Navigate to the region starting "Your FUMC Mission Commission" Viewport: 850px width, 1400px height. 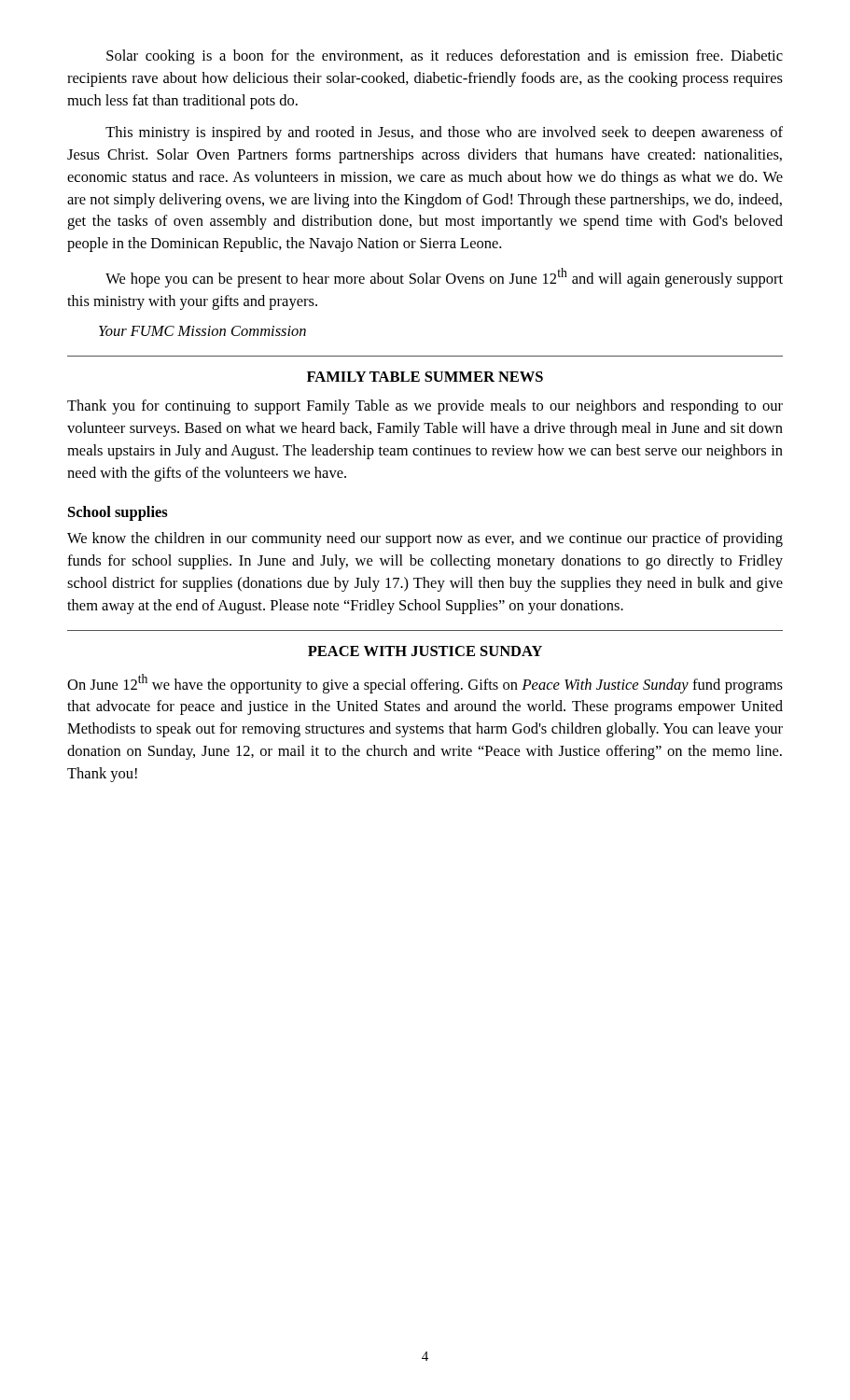pos(202,331)
